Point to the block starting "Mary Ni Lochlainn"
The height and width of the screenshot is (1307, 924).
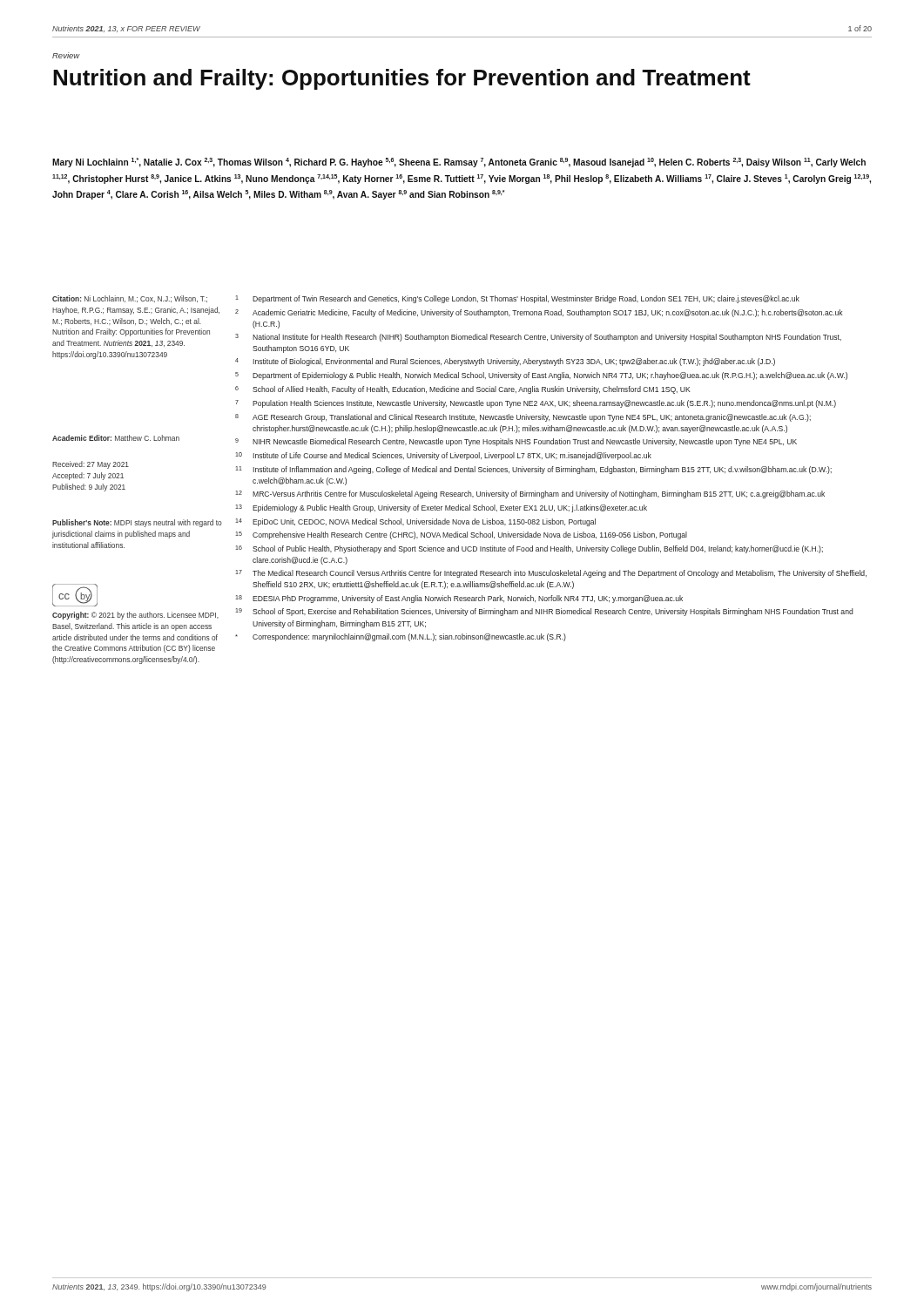point(462,178)
